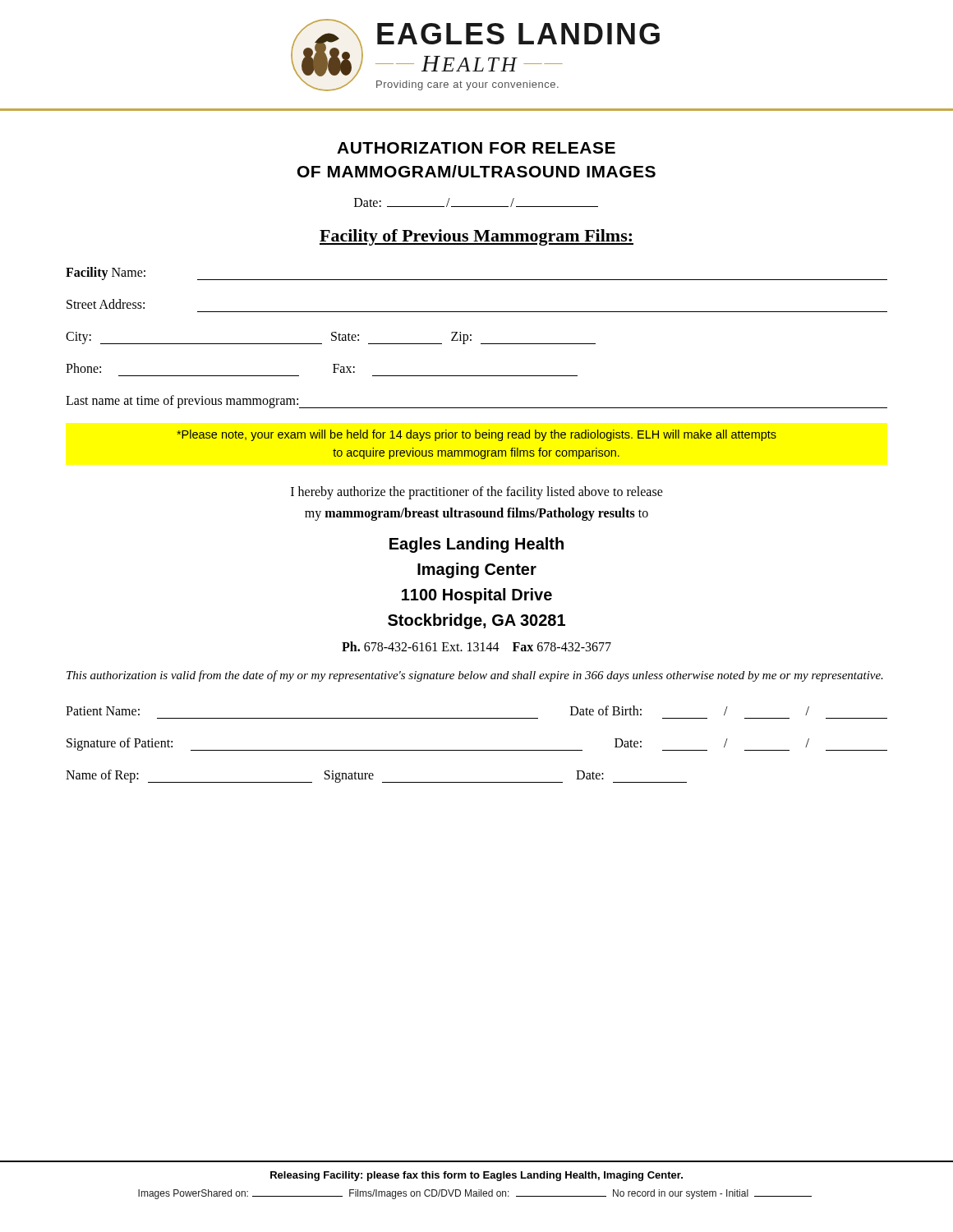Navigate to the text block starting "This authorization is valid from"
The height and width of the screenshot is (1232, 953).
tap(475, 676)
